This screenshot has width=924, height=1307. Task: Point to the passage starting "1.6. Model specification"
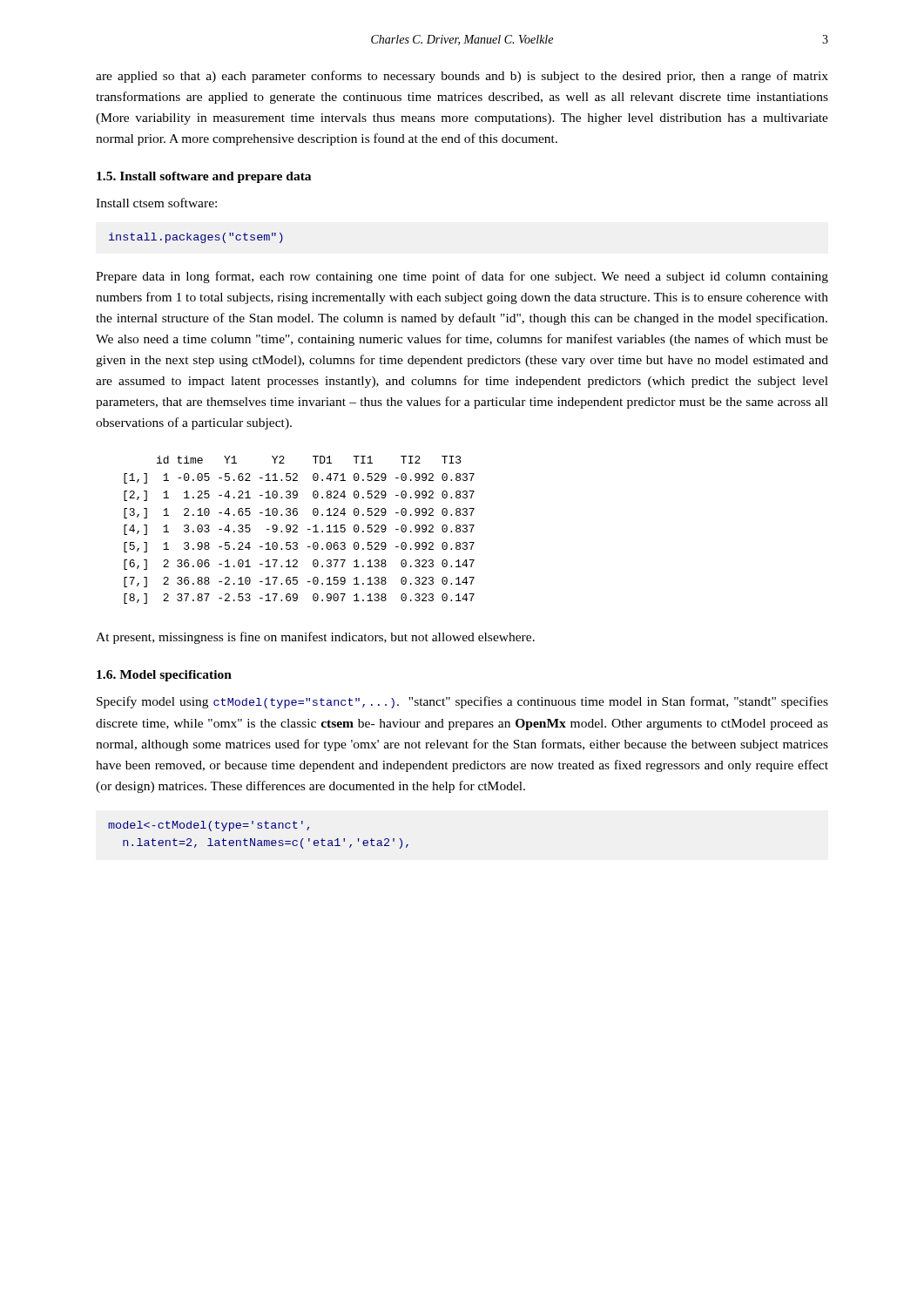pyautogui.click(x=164, y=674)
